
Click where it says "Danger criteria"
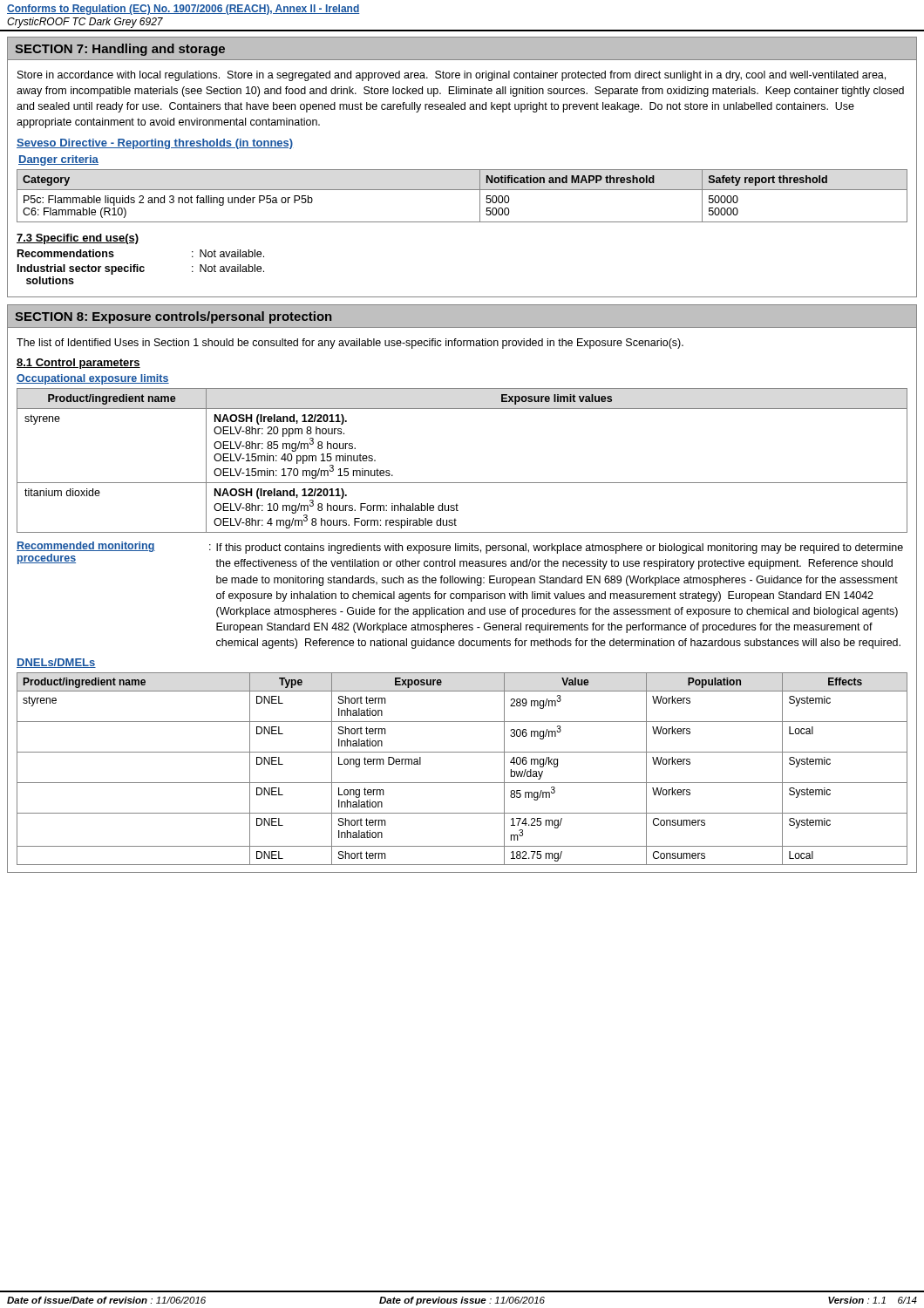point(58,159)
